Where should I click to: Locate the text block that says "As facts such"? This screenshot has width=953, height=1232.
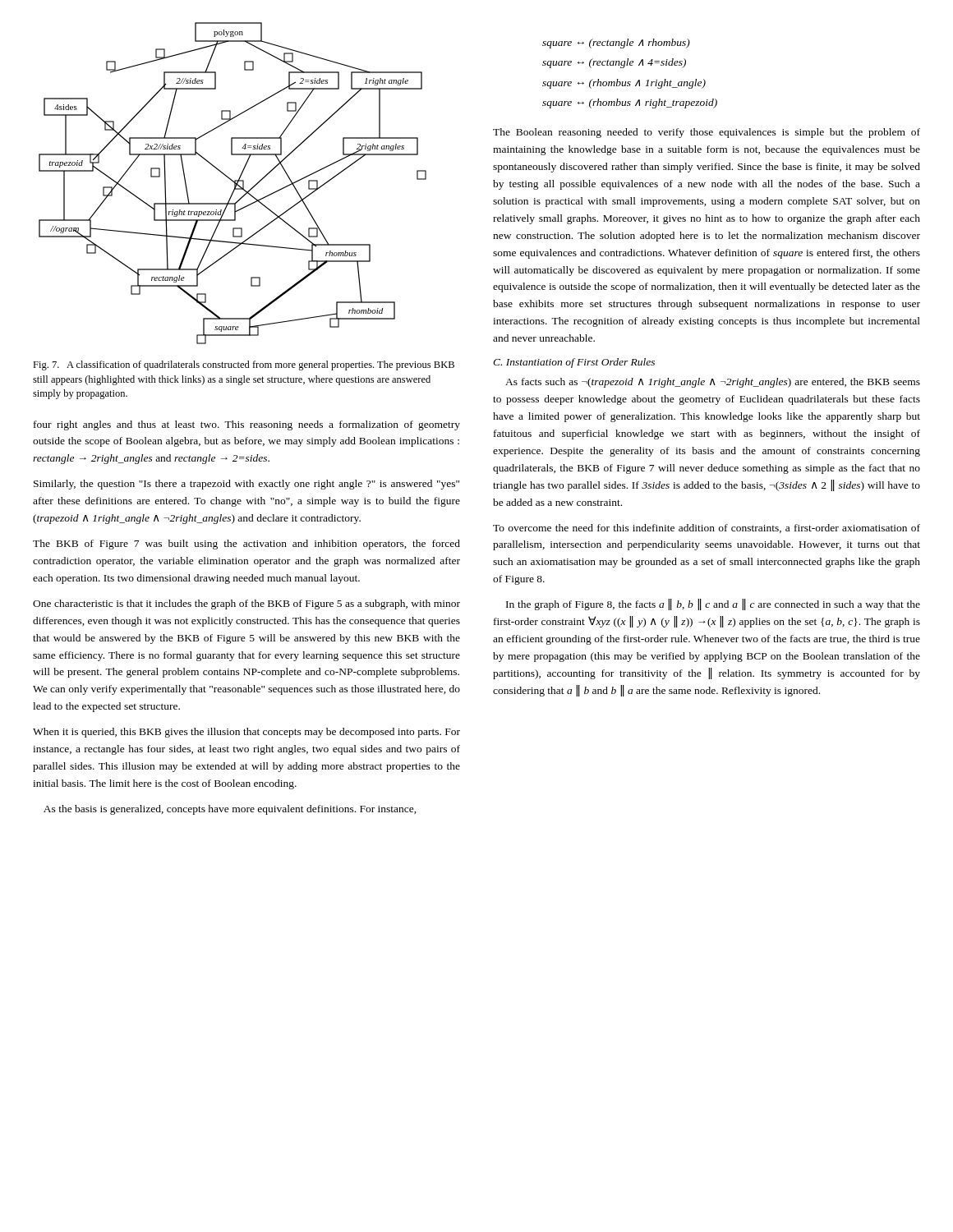707,442
